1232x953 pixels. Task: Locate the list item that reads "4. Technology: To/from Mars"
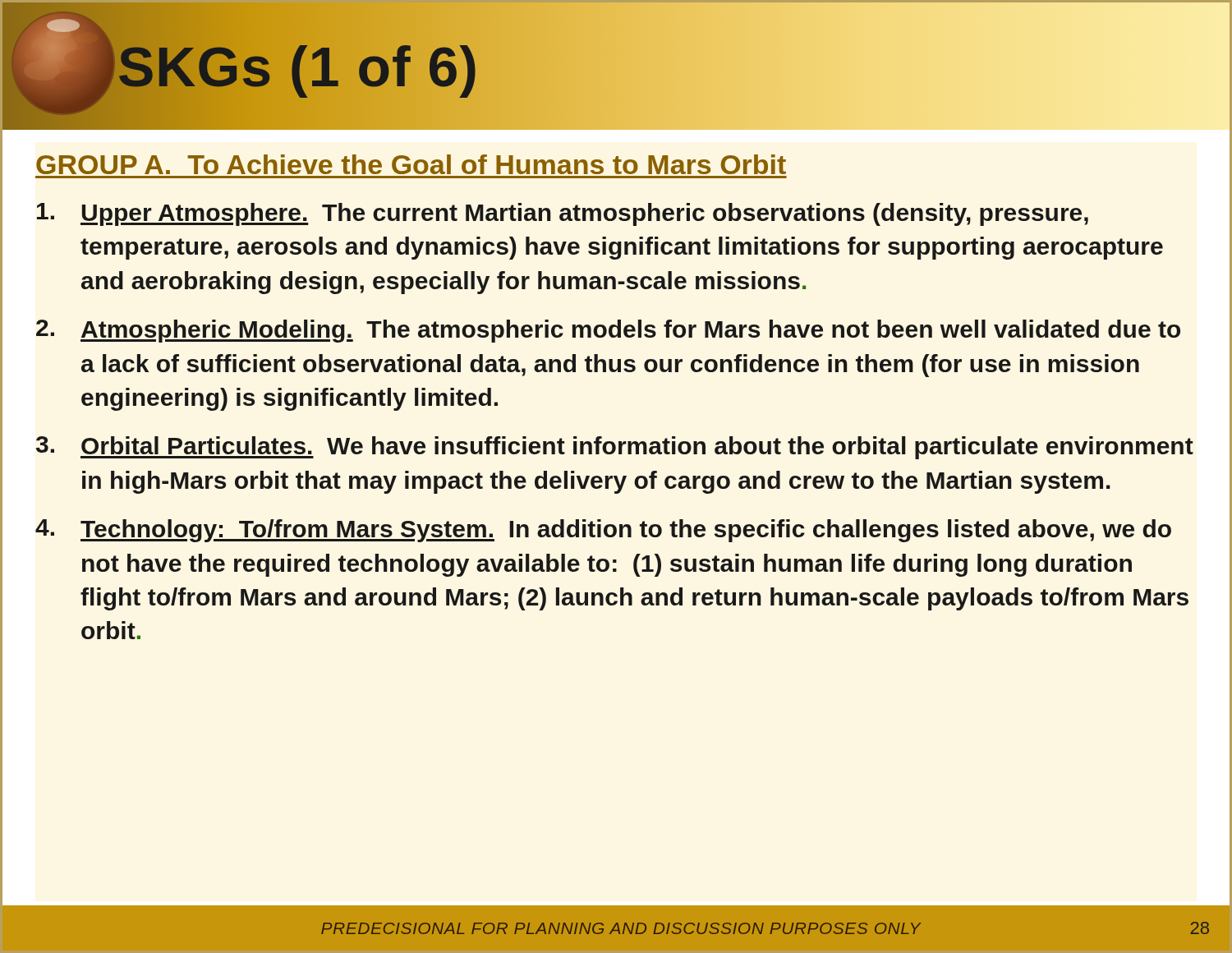(616, 580)
